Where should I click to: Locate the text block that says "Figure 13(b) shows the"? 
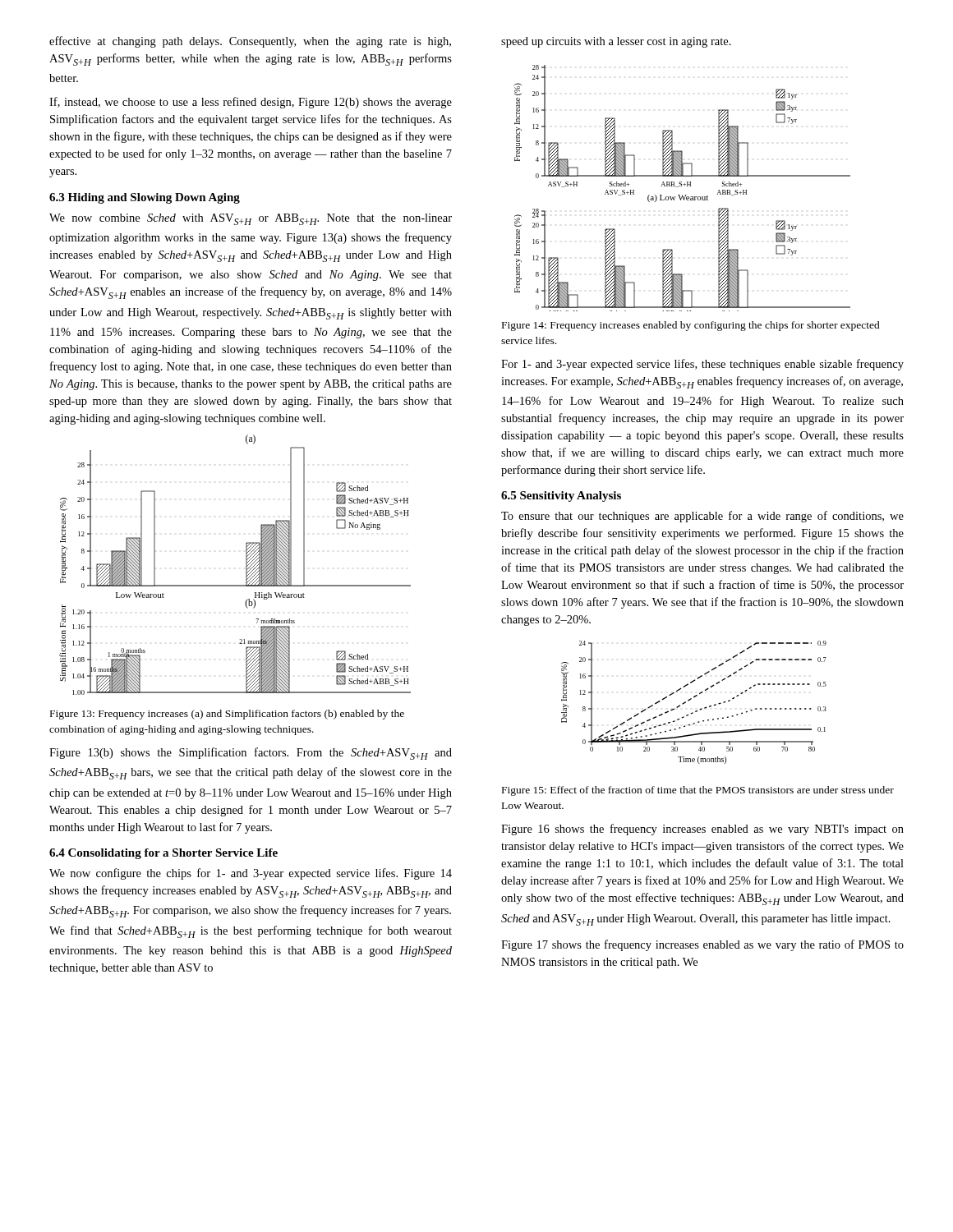pyautogui.click(x=251, y=790)
